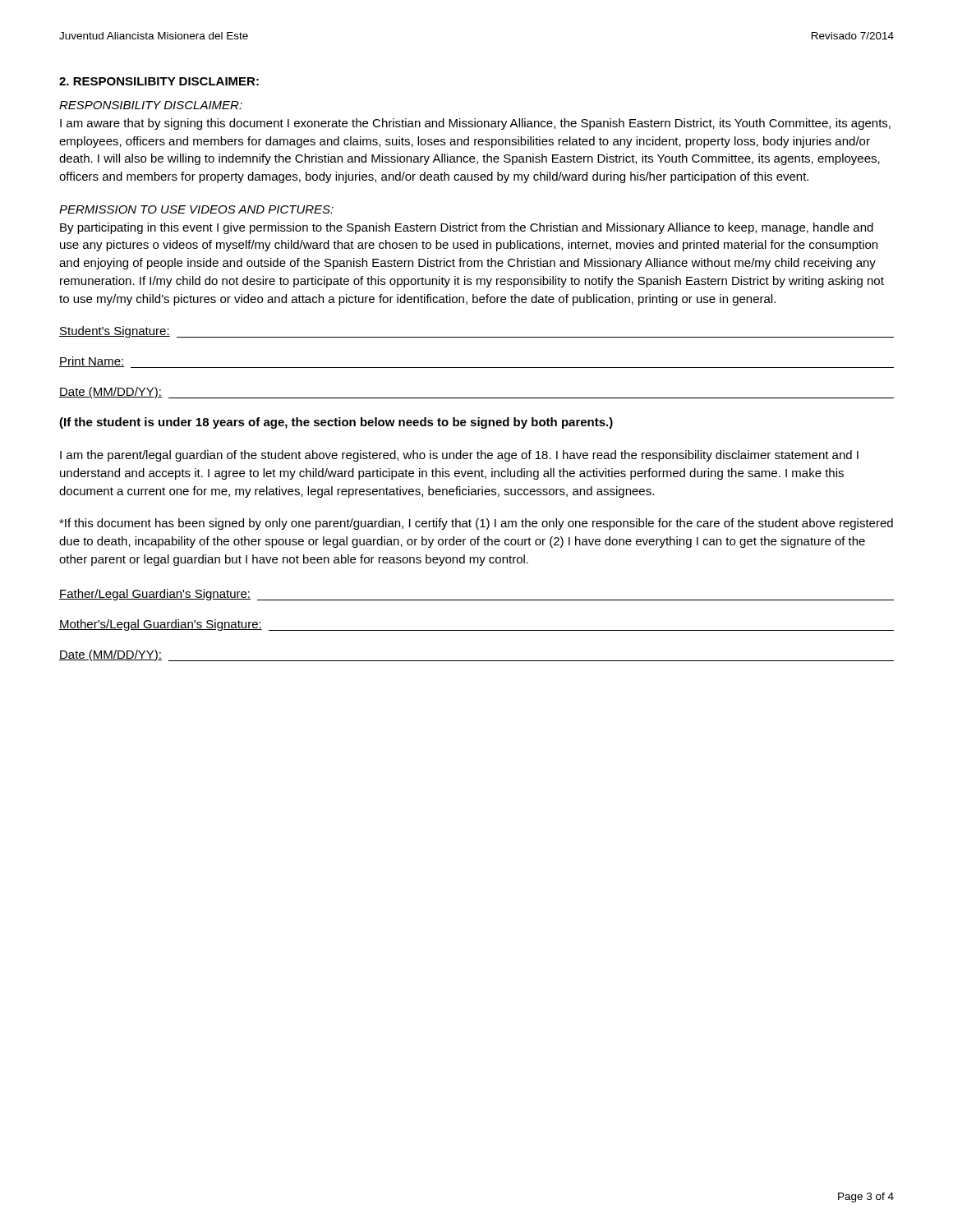Point to the block beginning "(If the student"
Screen dimensions: 1232x953
click(x=336, y=422)
